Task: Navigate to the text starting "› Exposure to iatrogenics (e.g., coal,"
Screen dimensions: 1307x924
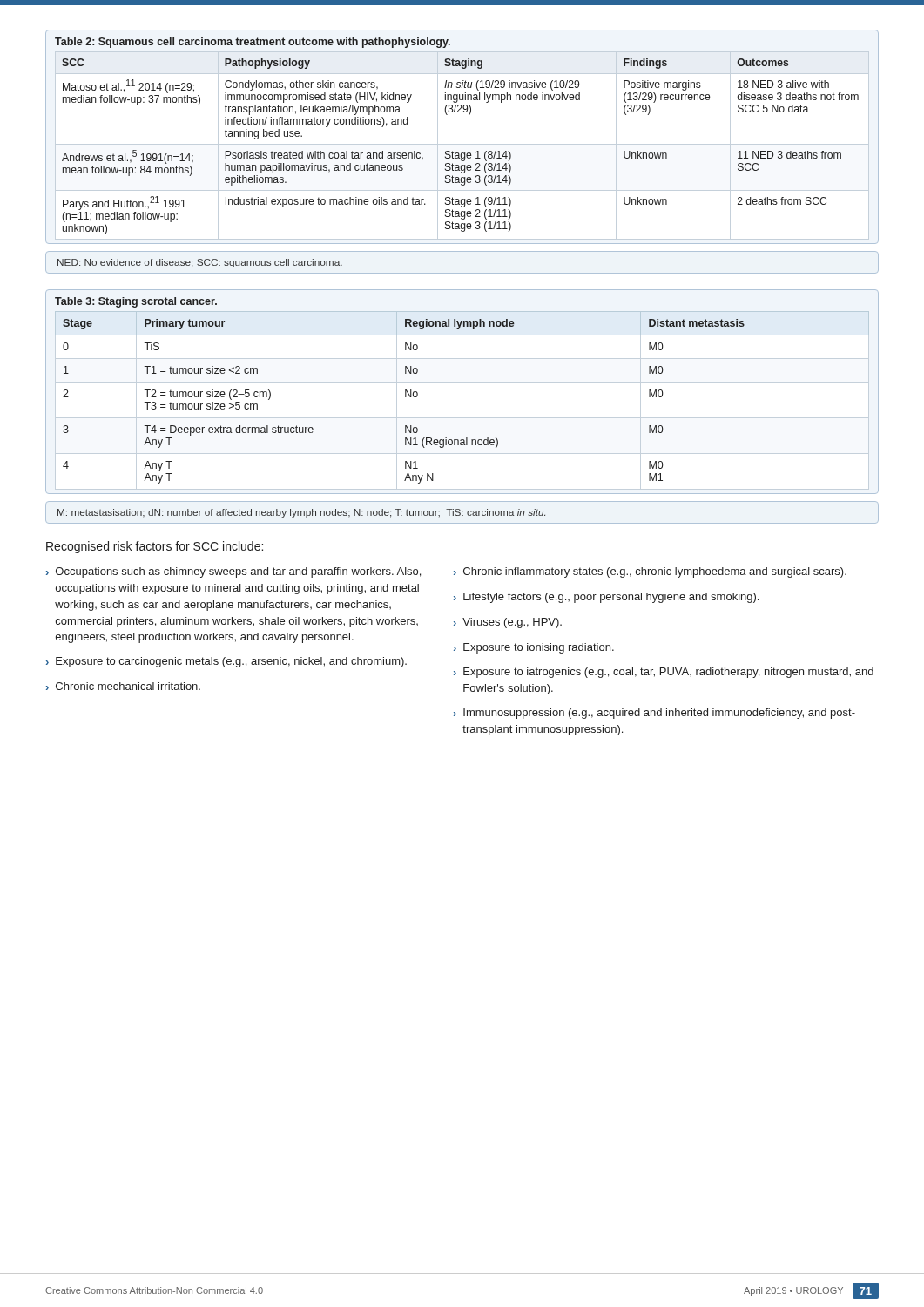Action: tap(666, 681)
